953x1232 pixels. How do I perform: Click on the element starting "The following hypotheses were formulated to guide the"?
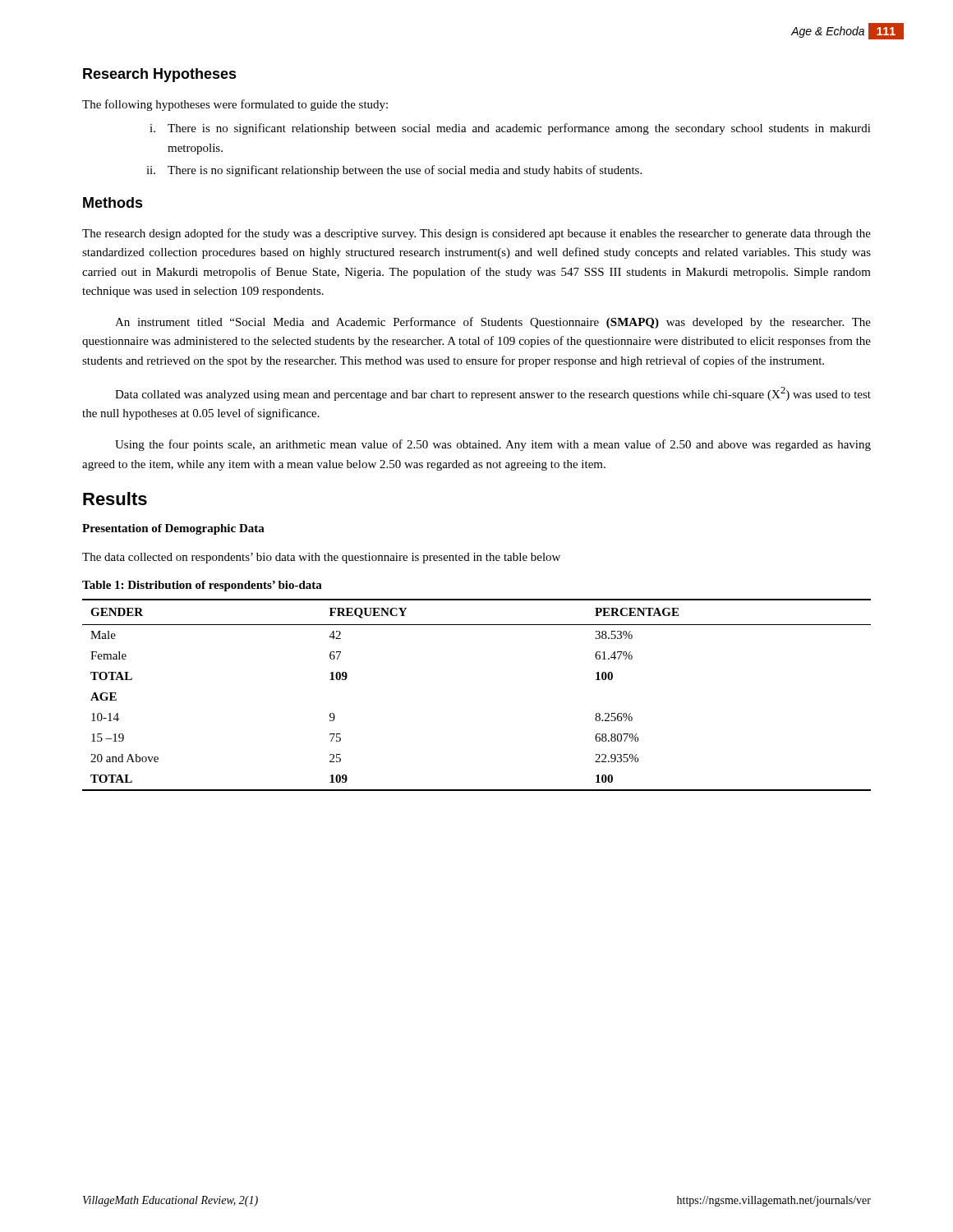235,105
